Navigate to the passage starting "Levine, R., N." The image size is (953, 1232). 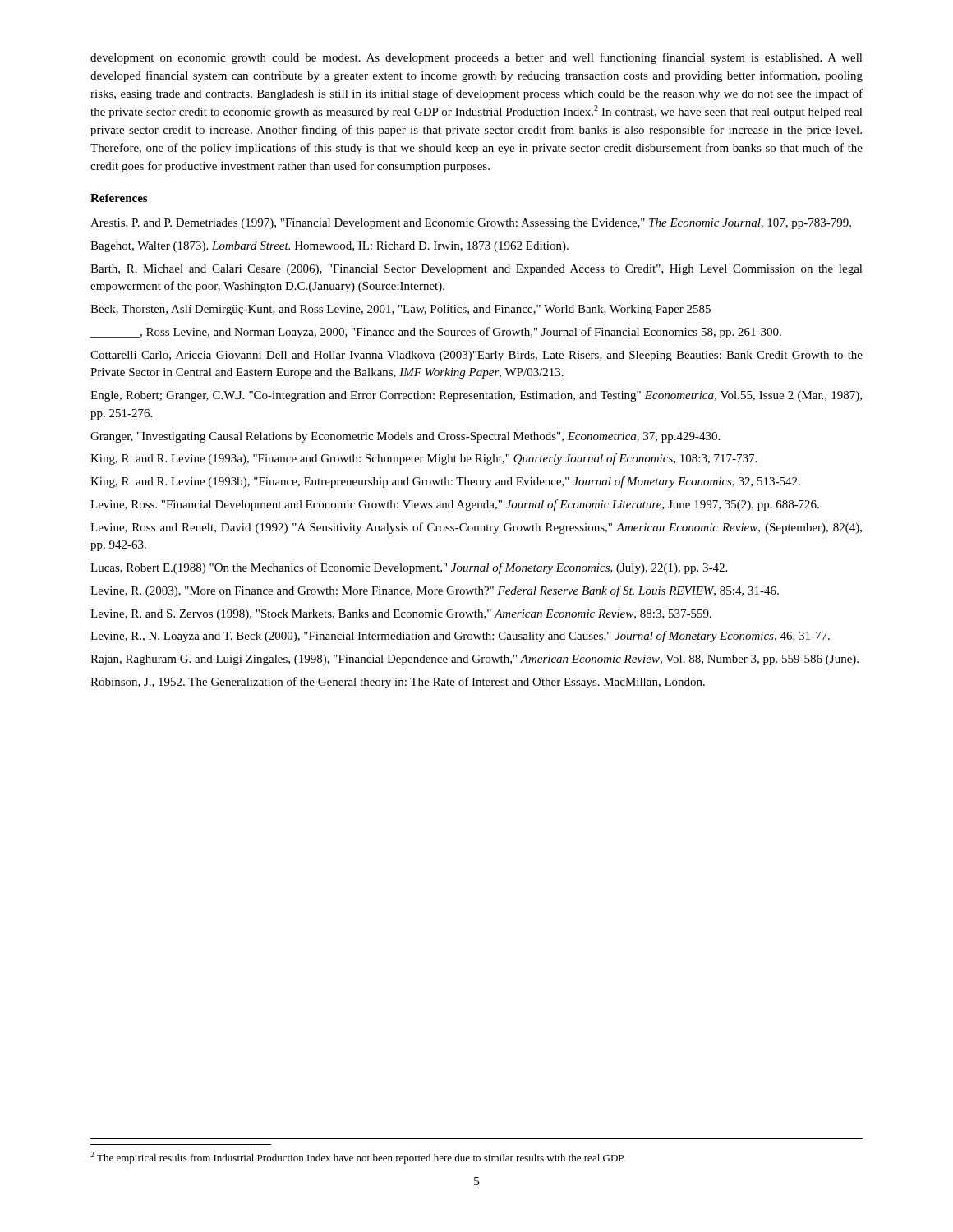tap(460, 636)
